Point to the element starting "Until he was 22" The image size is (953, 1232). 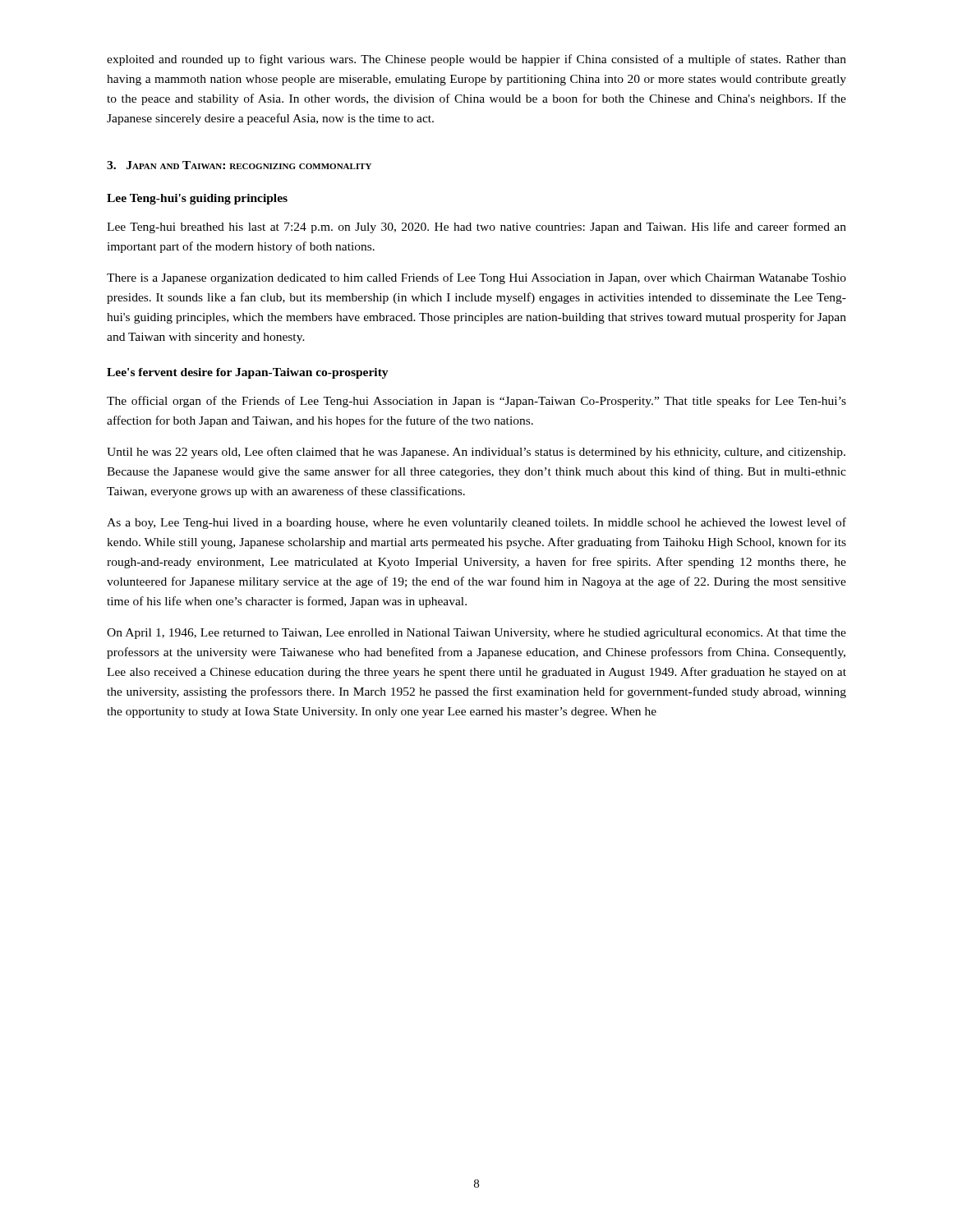[x=476, y=472]
